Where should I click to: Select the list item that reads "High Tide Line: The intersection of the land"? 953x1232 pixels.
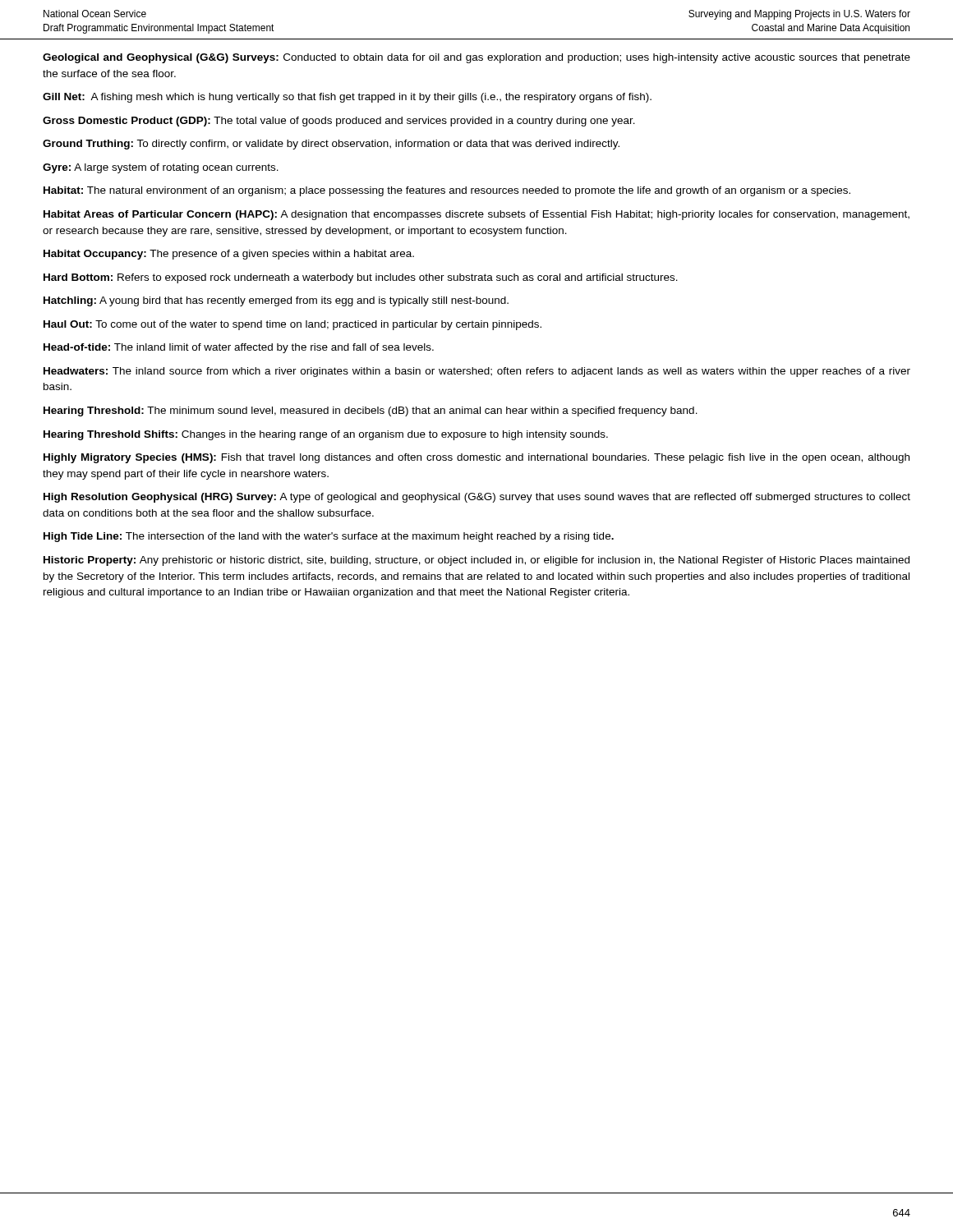coord(476,536)
